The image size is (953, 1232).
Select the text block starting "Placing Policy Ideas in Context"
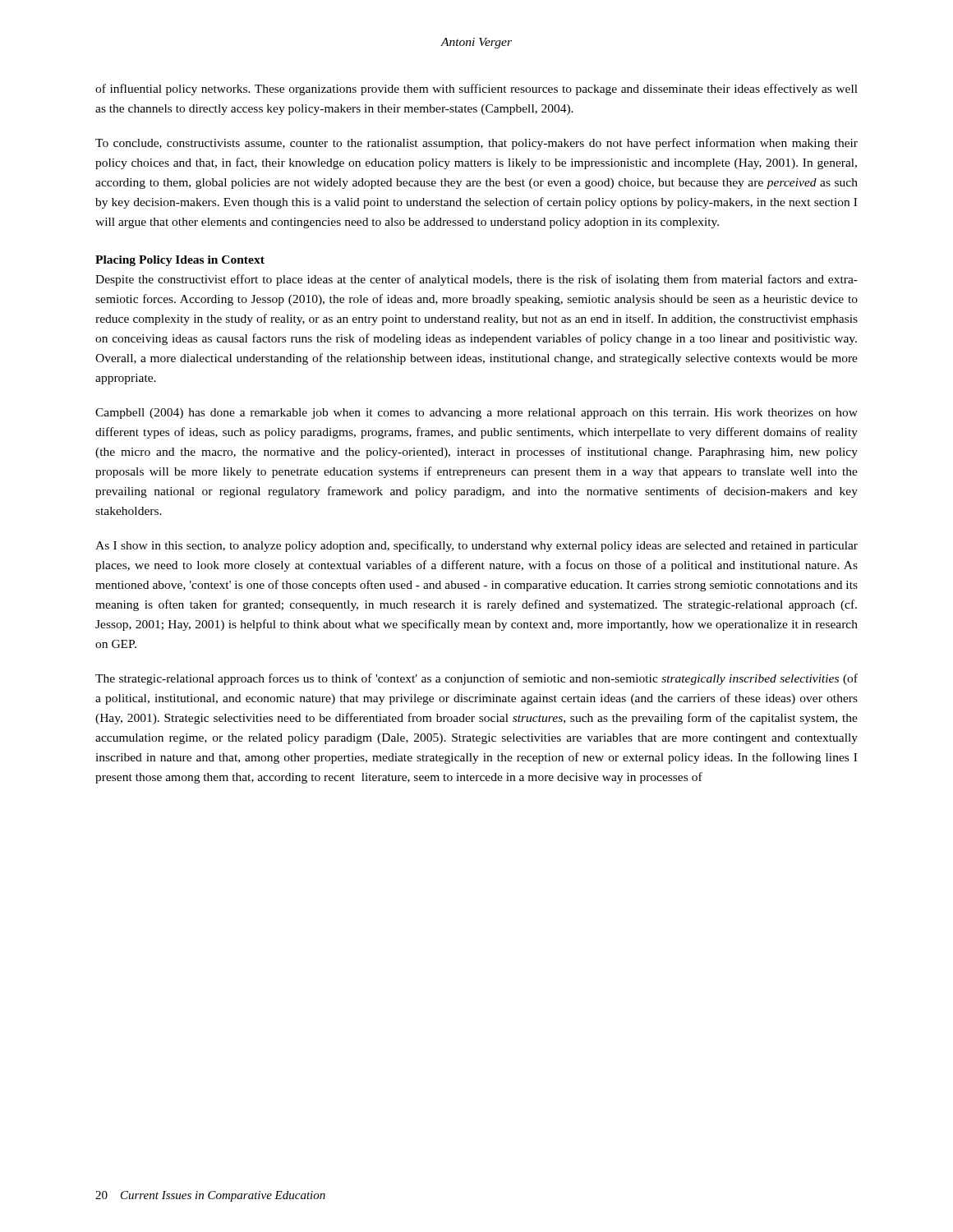[x=180, y=259]
